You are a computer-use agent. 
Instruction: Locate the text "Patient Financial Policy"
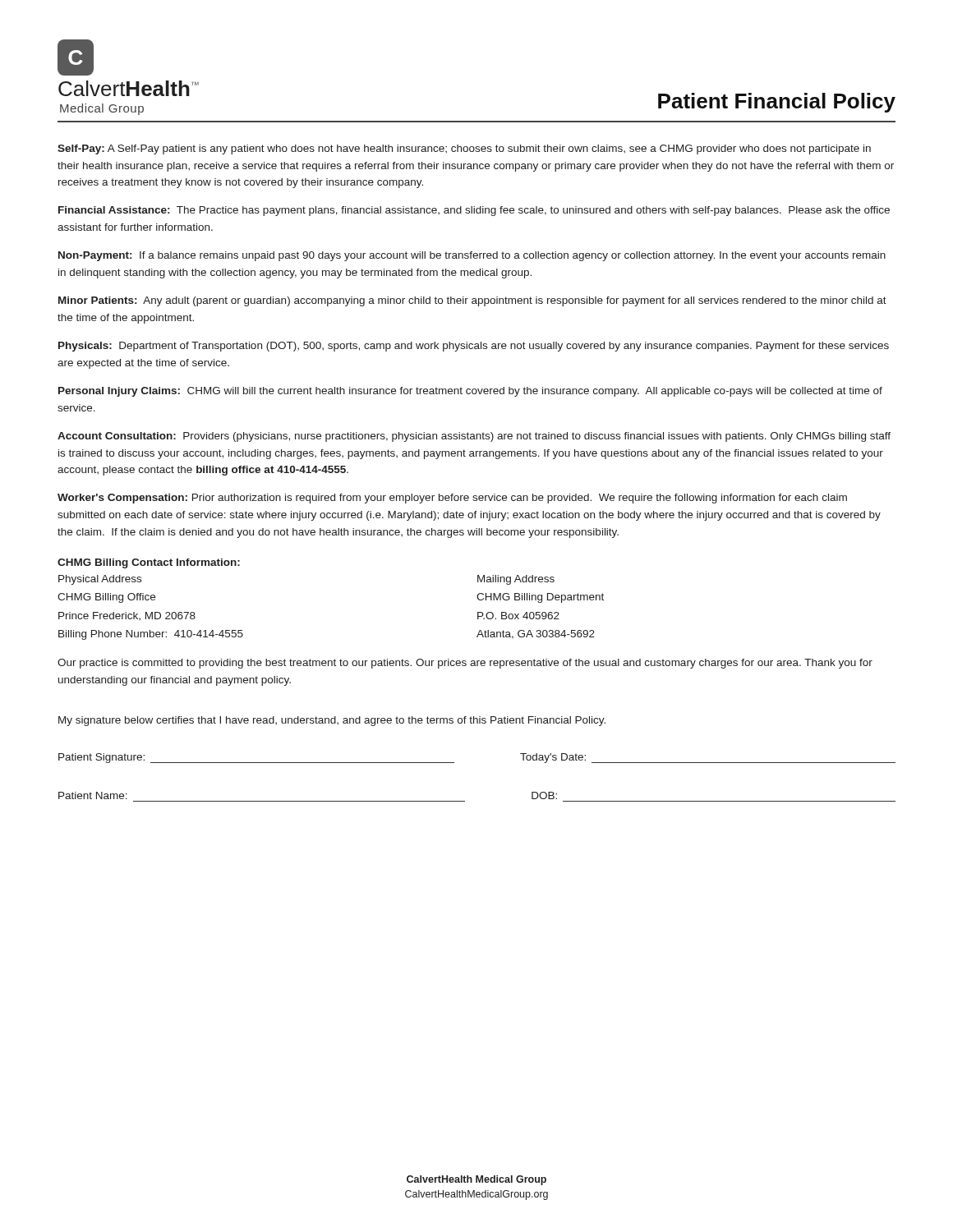(x=776, y=101)
